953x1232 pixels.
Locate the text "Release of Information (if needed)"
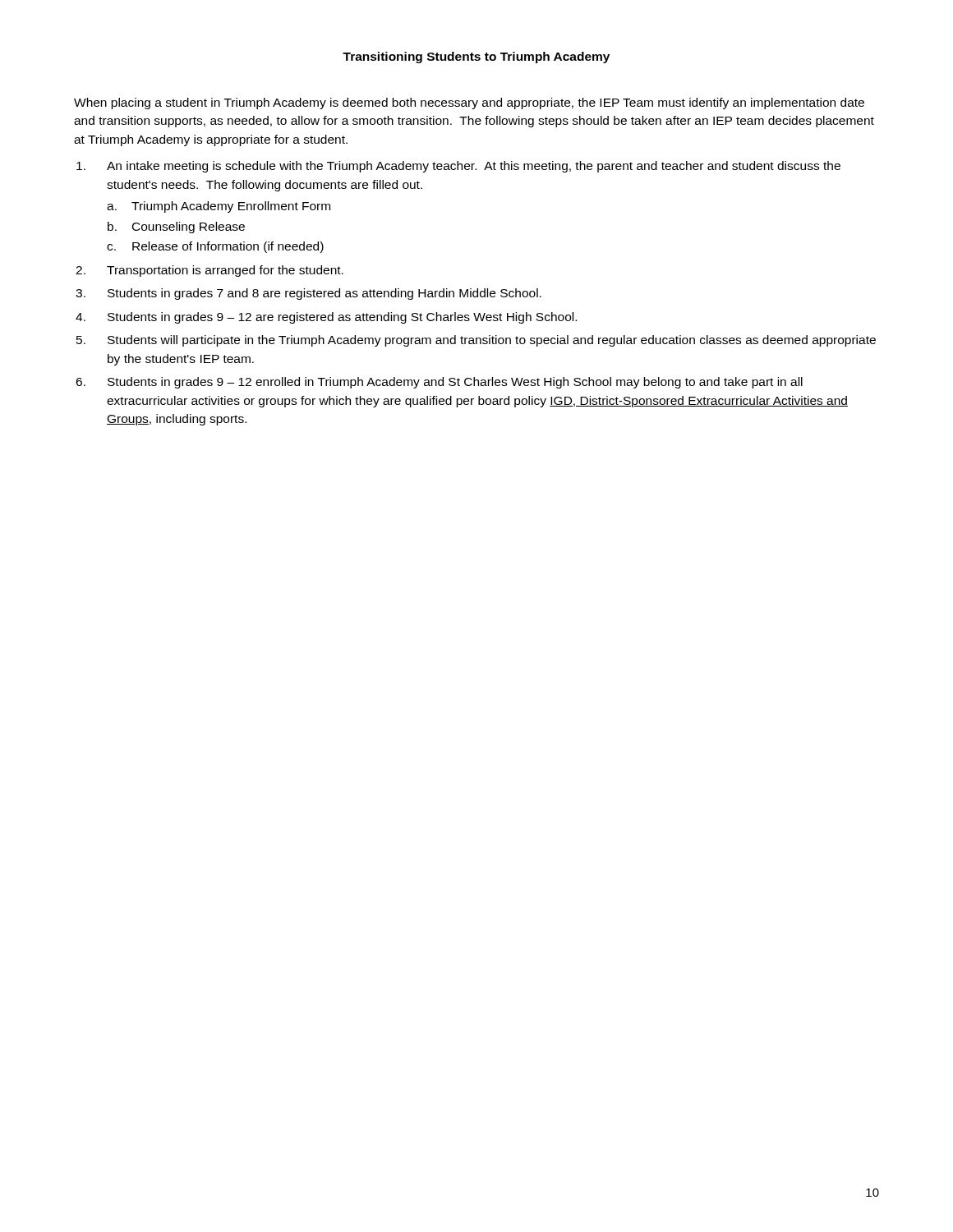228,246
